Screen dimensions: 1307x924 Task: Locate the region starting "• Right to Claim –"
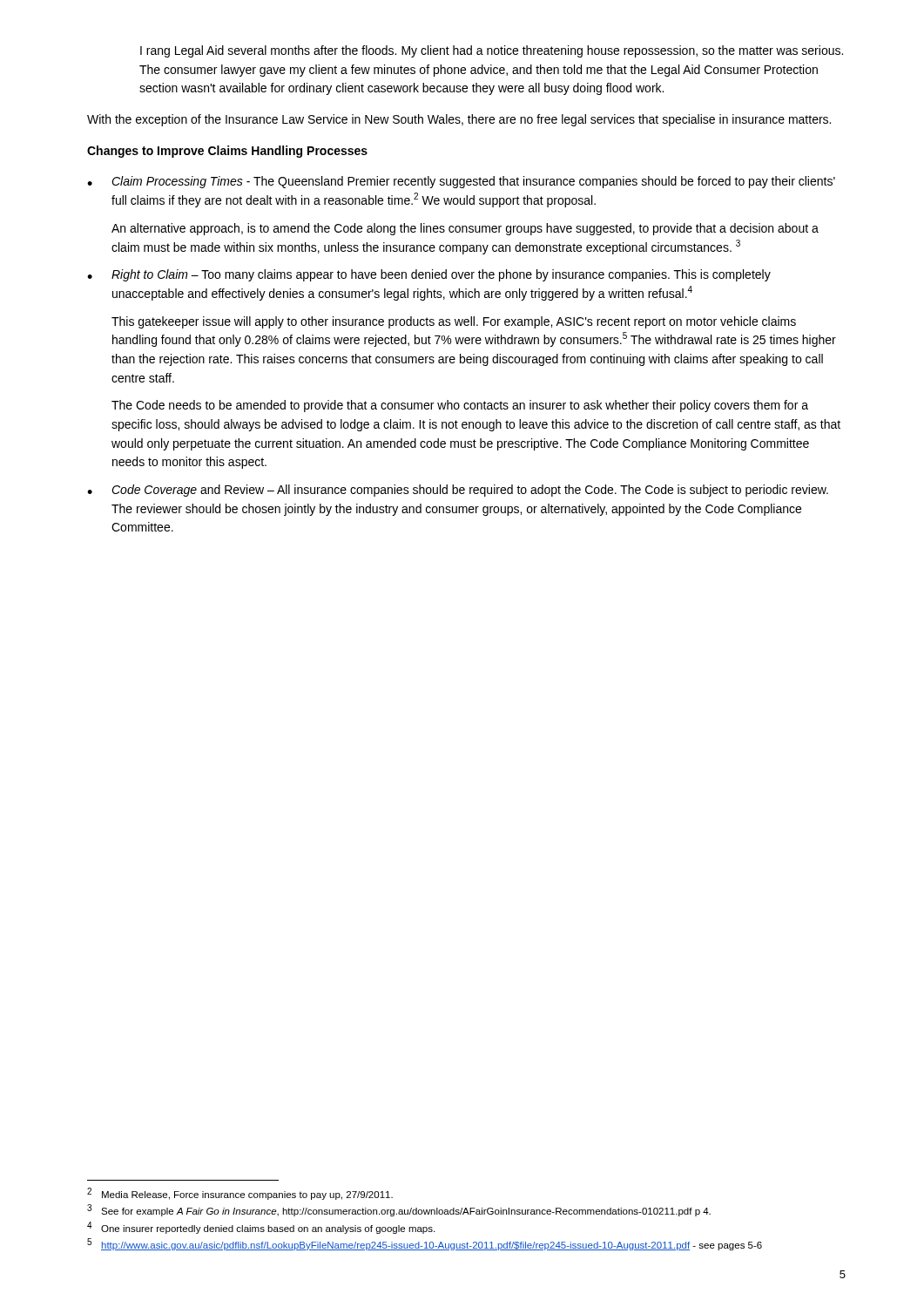coord(466,285)
